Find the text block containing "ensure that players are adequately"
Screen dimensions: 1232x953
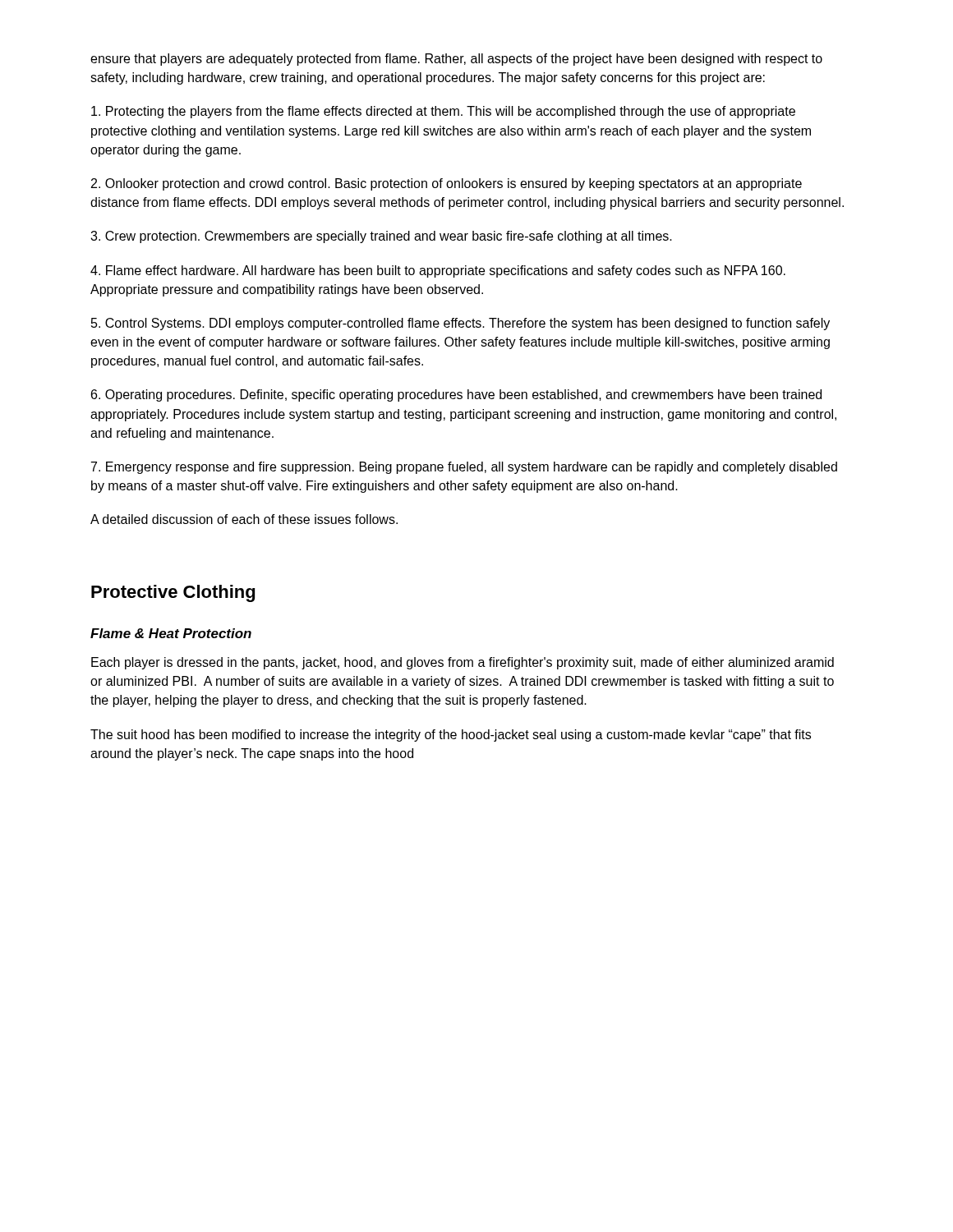pyautogui.click(x=456, y=68)
